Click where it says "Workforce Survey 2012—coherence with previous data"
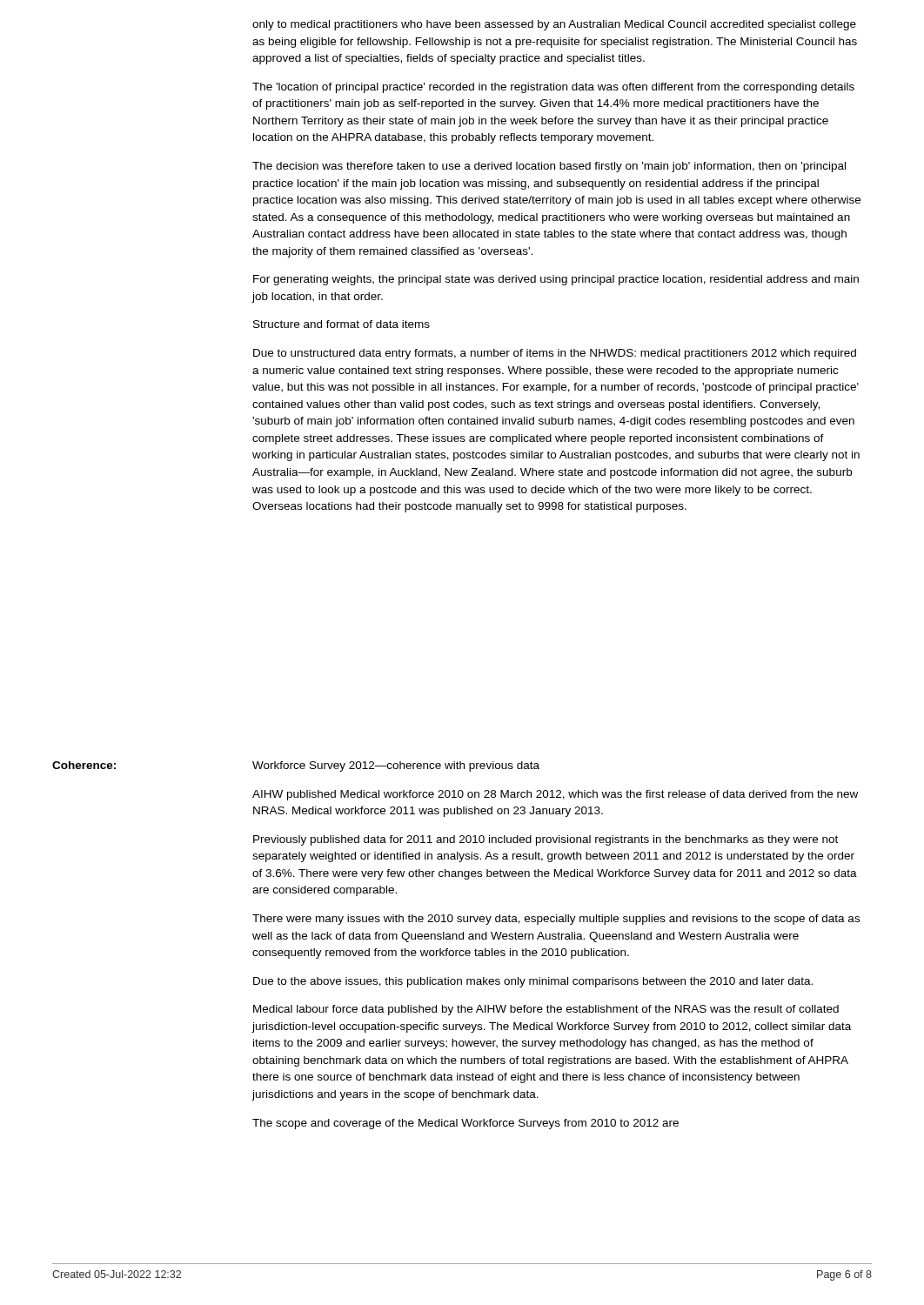This screenshot has width=924, height=1305. pos(396,765)
